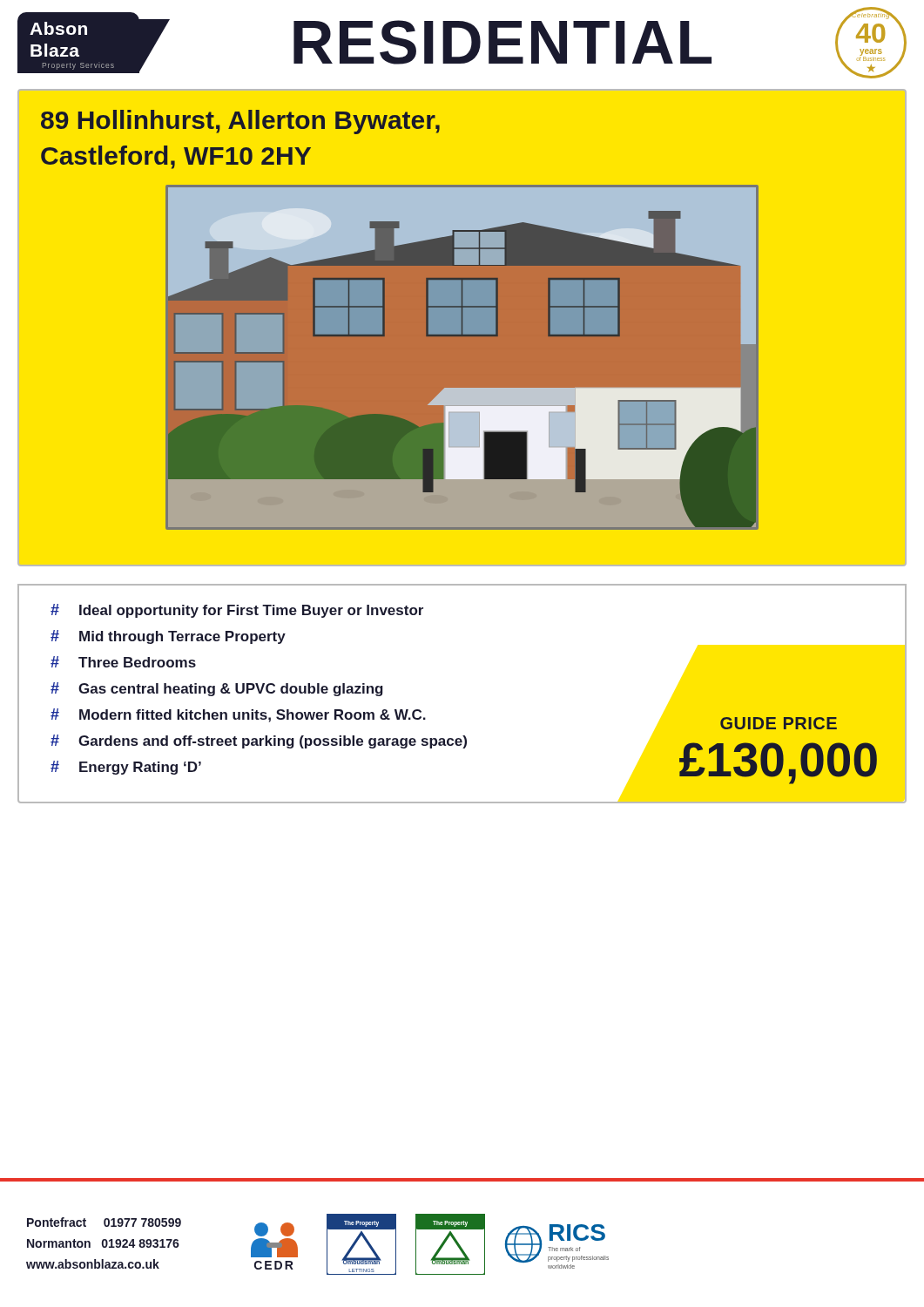Point to "GUIDE PRICE"

pos(779,723)
